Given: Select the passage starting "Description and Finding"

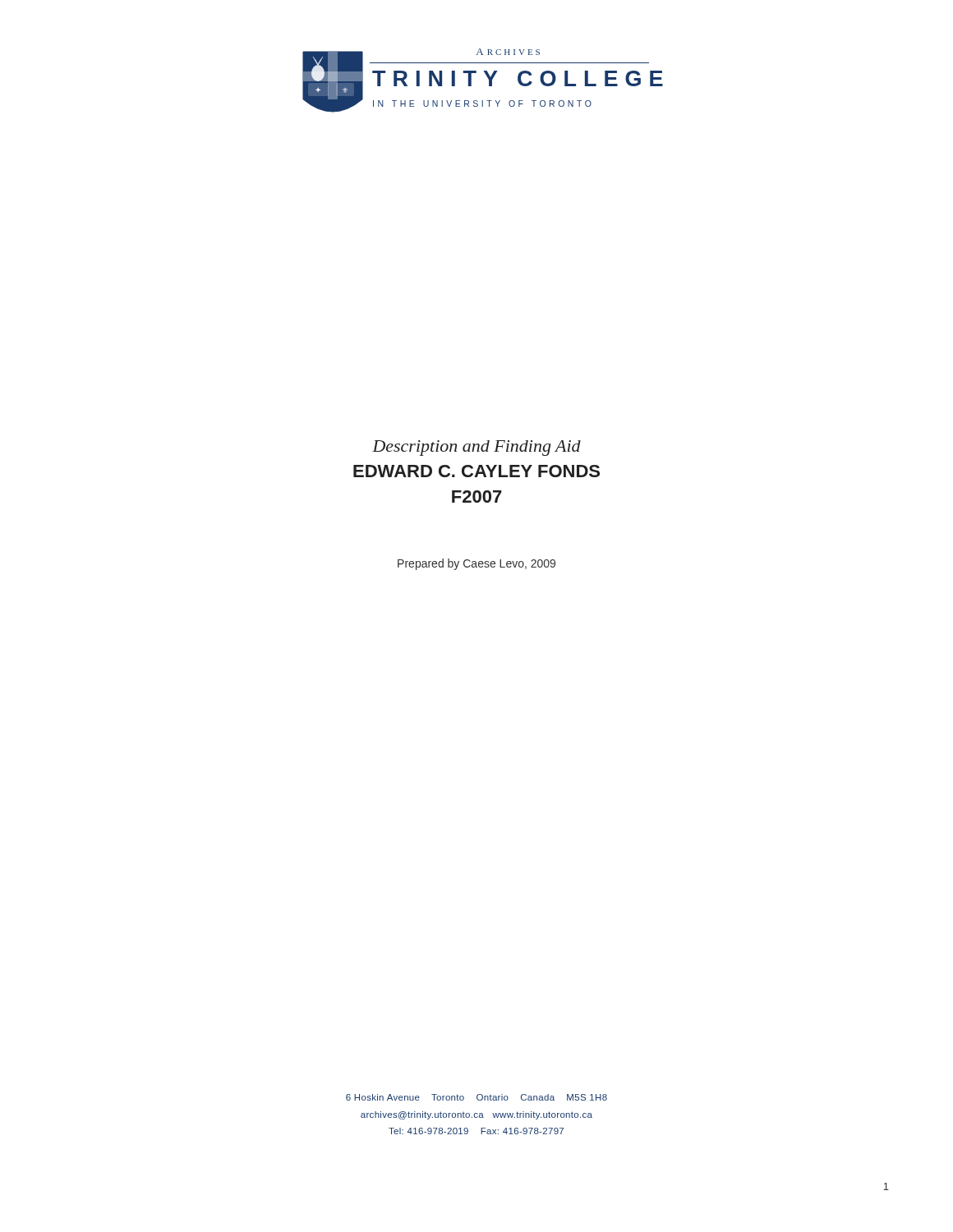Looking at the screenshot, I should point(476,471).
